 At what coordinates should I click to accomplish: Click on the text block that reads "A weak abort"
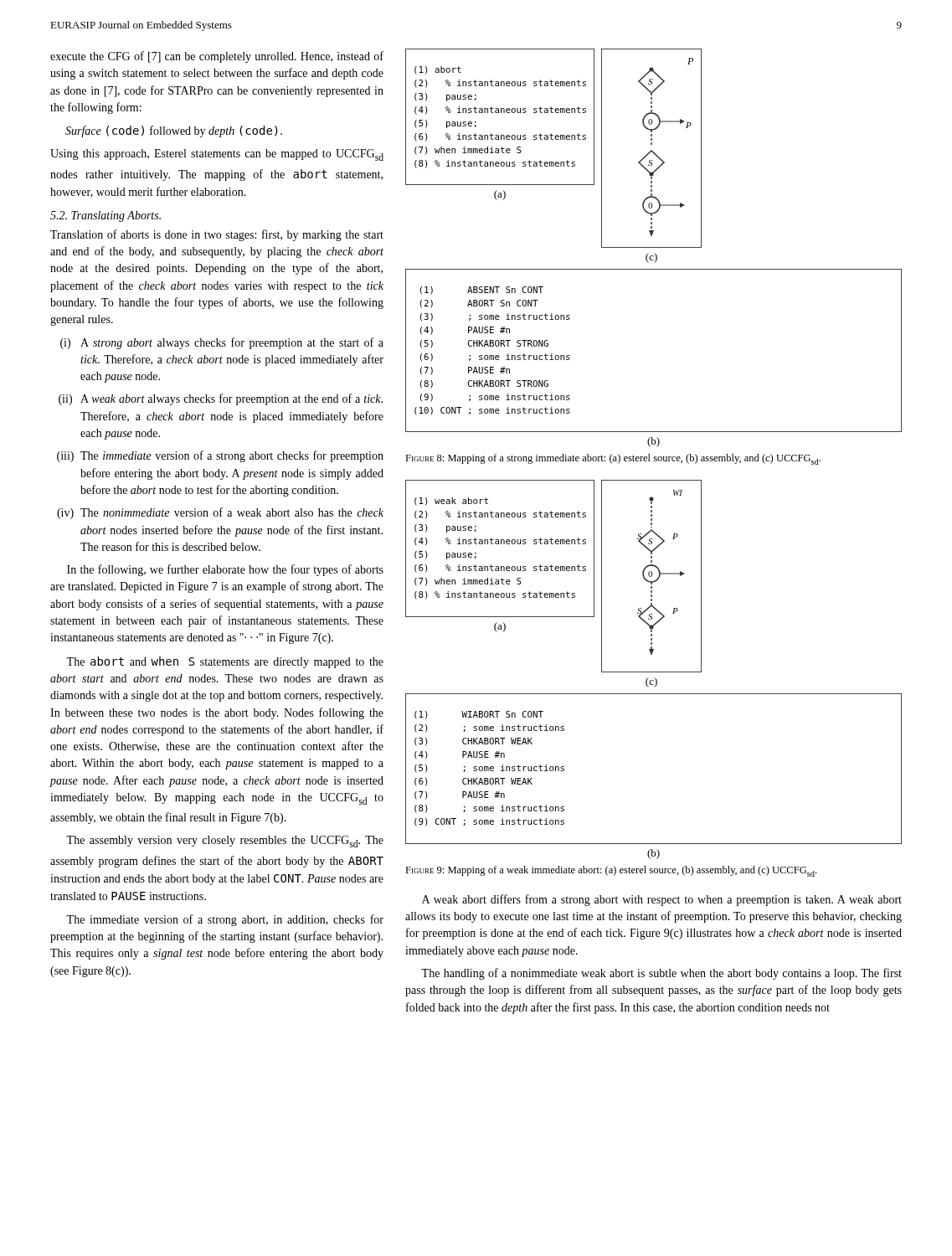[x=654, y=926]
